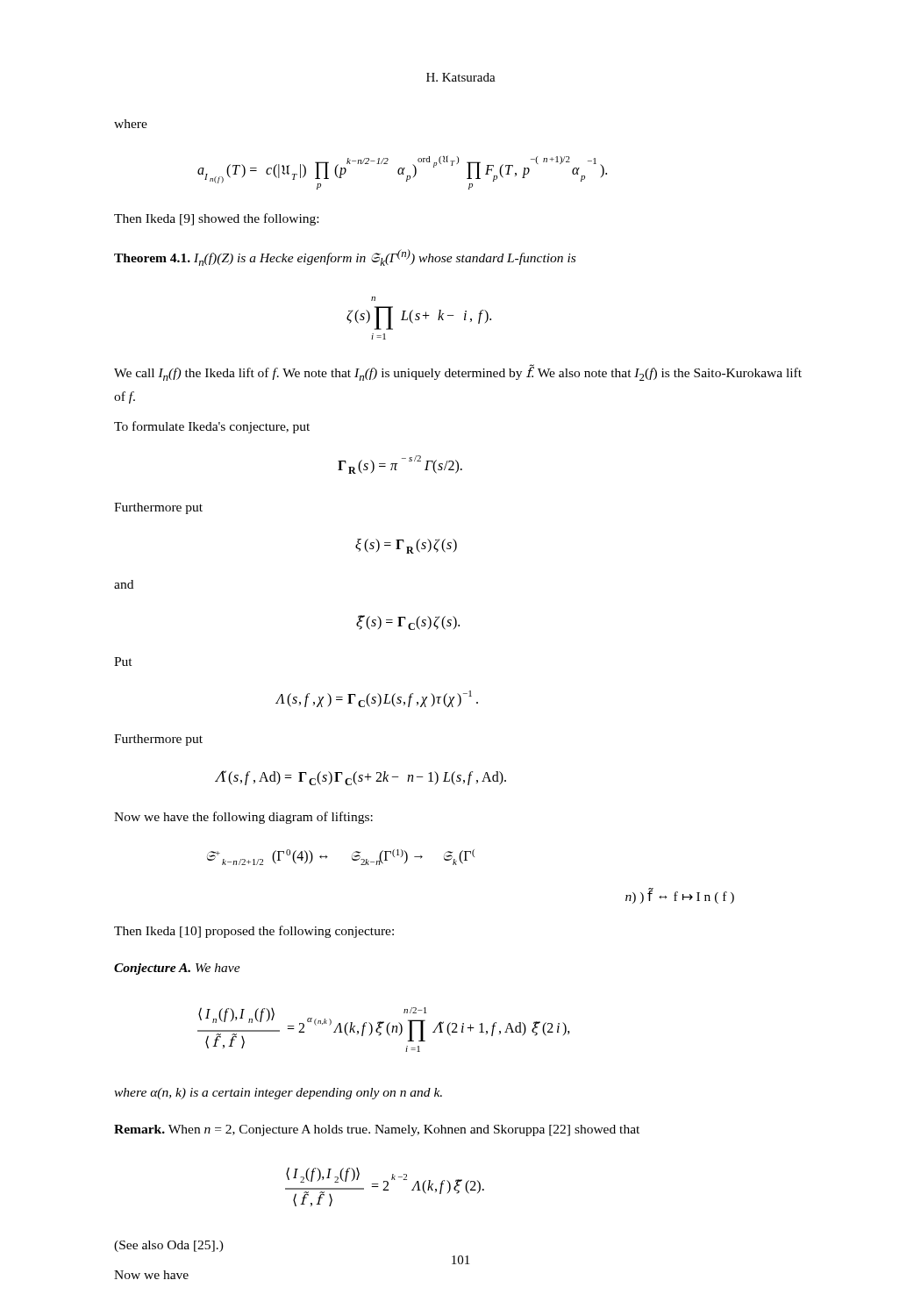Find the formula that says "Λ̃ ( s , f , Ad)"
This screenshot has width=921, height=1316.
(460, 776)
